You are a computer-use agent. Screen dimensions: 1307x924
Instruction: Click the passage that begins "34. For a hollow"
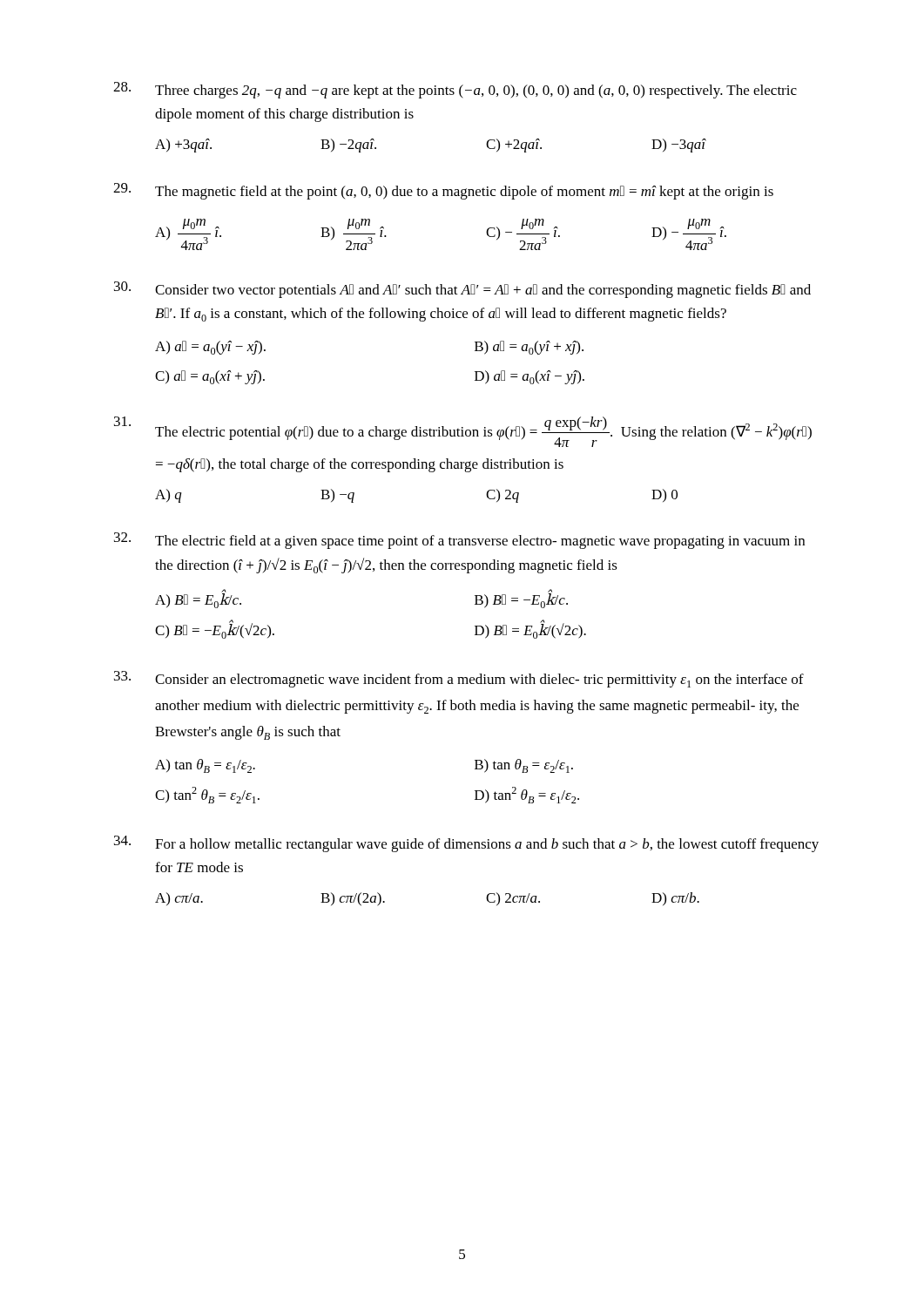click(x=466, y=844)
